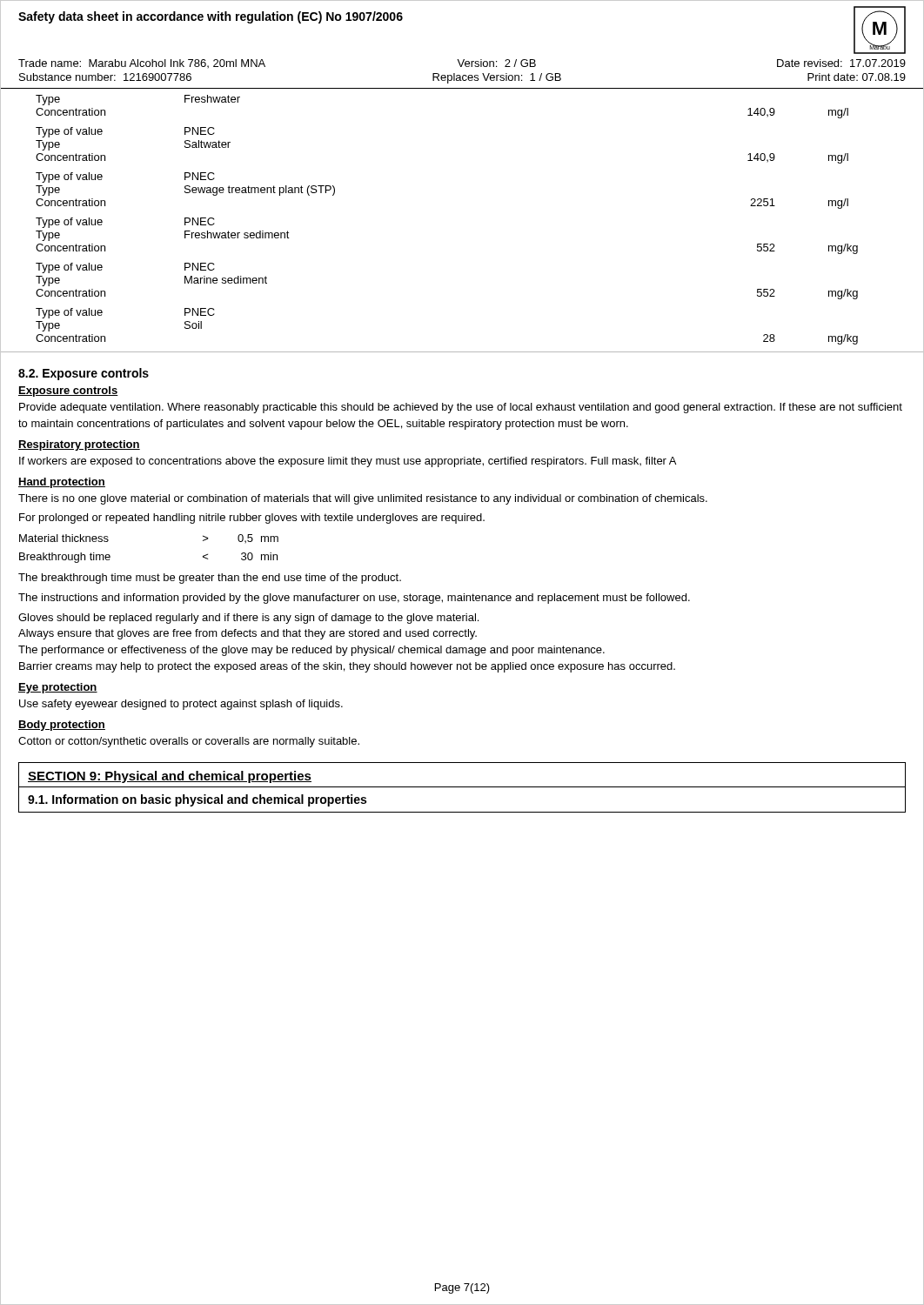
Task: Locate the text "Exposure controls"
Action: pos(68,390)
